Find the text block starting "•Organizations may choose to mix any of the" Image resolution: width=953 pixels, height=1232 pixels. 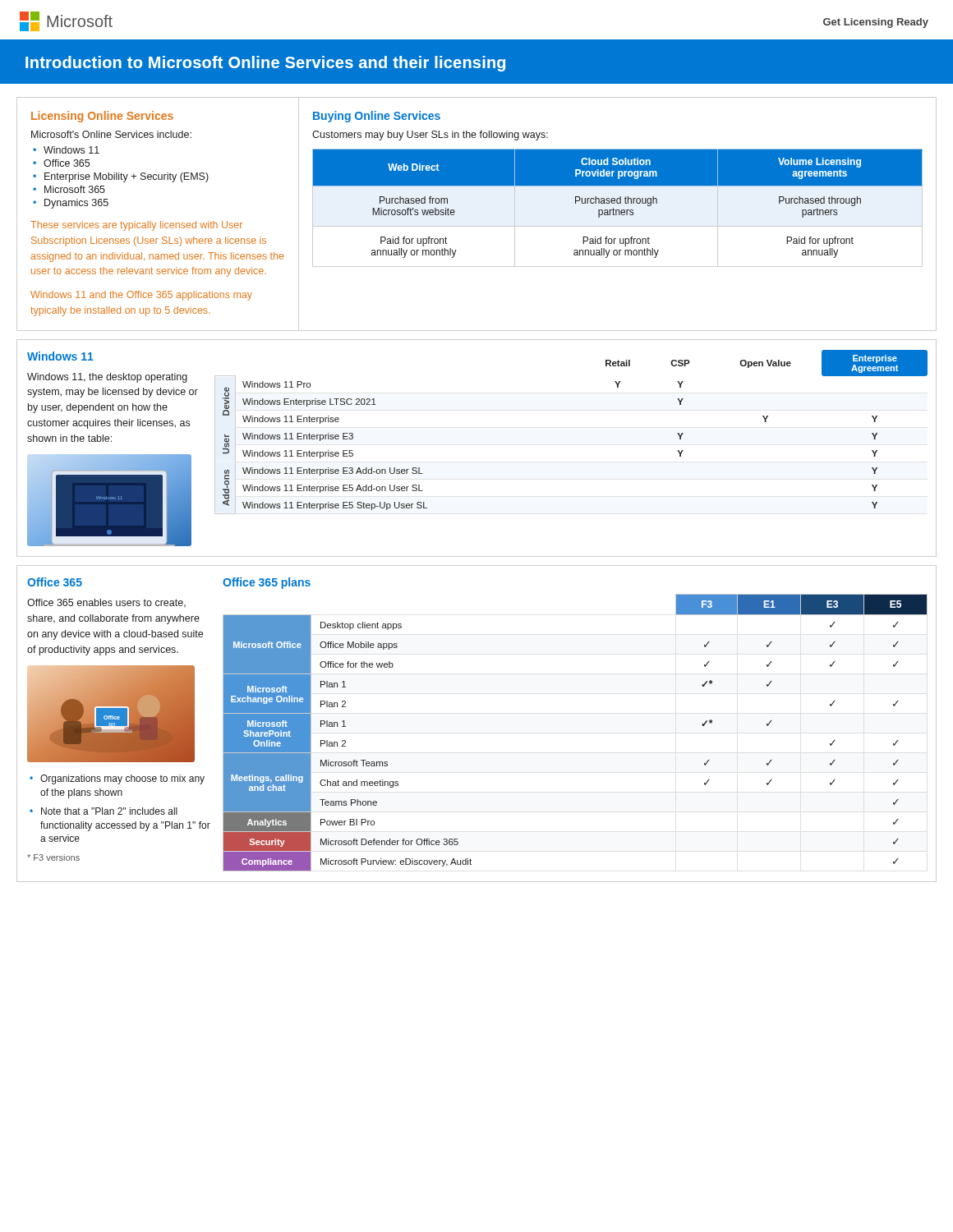117,785
